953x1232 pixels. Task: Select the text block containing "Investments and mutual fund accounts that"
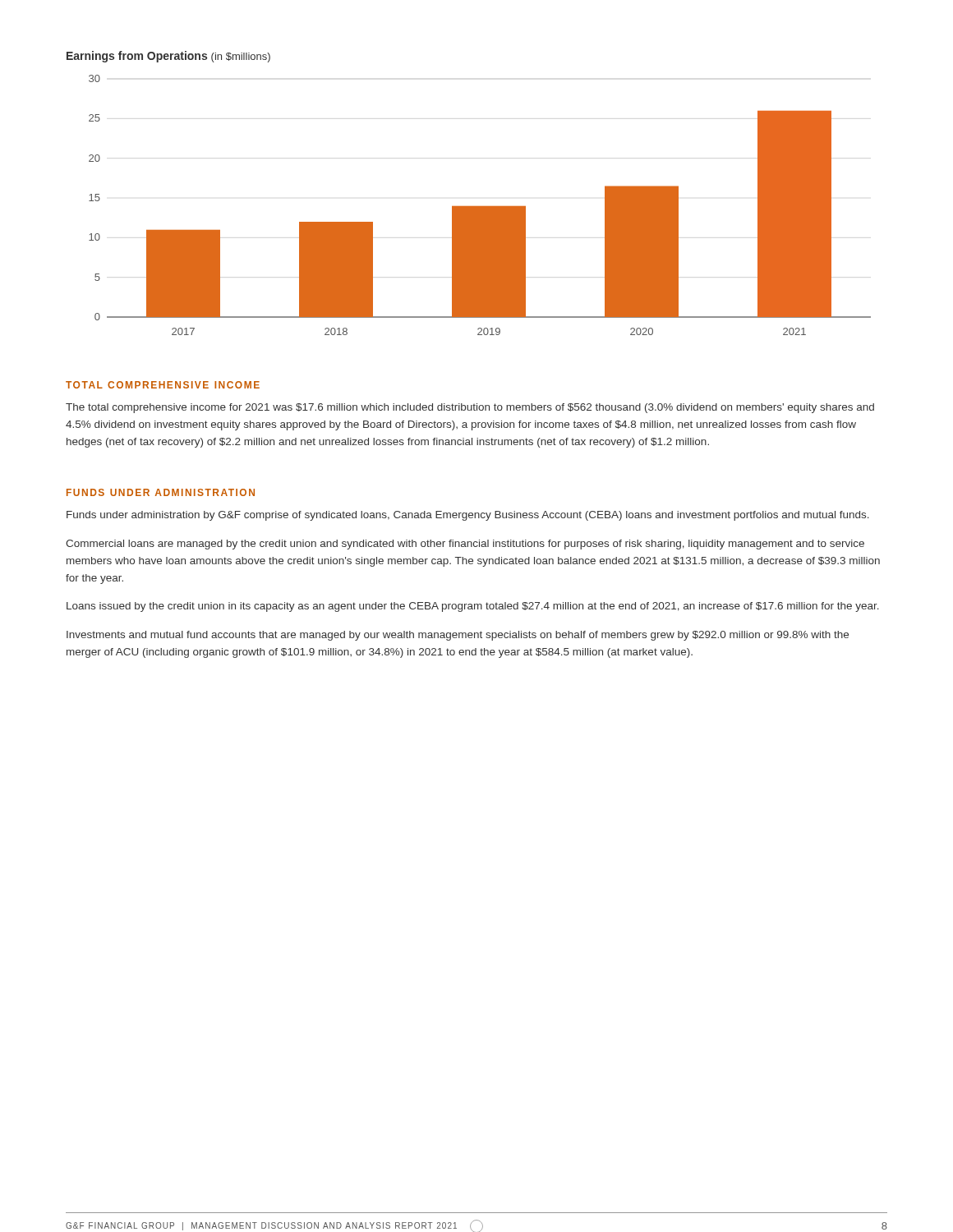[x=458, y=643]
